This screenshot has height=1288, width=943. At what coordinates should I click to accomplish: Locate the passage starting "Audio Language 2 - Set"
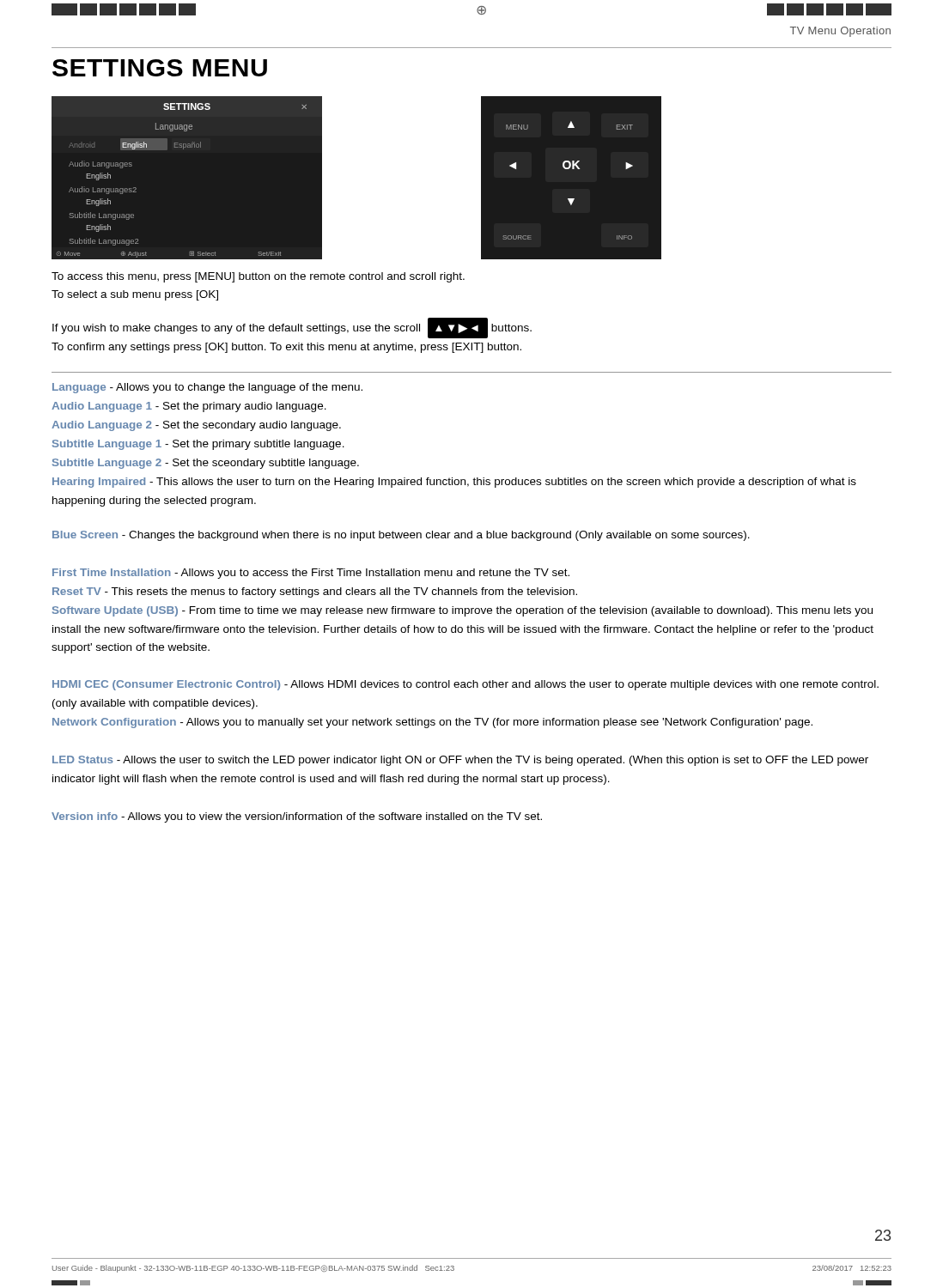(x=197, y=425)
